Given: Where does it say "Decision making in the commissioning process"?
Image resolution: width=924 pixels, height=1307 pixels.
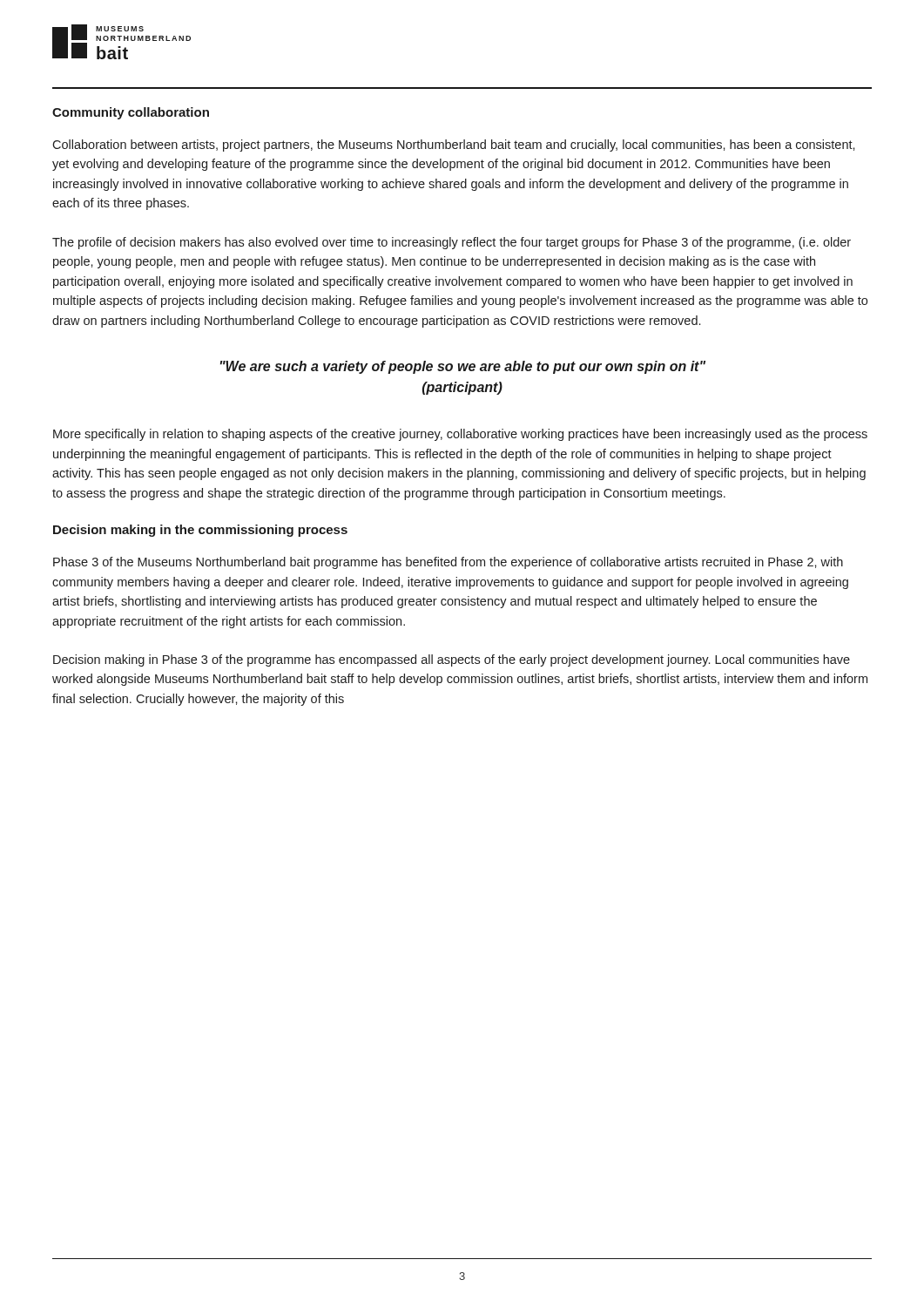Looking at the screenshot, I should 200,529.
